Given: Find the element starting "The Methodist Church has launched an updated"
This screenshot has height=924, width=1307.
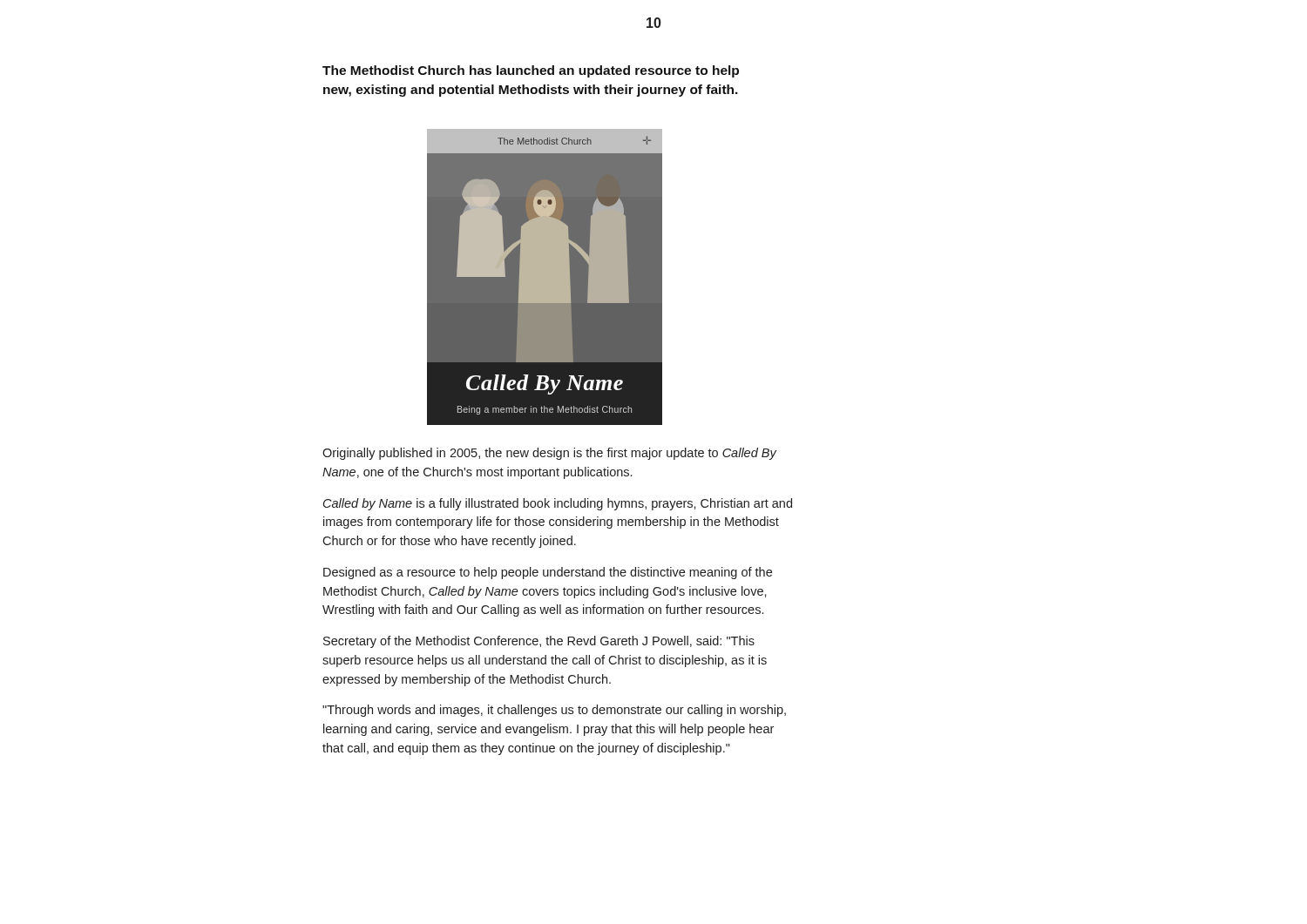Looking at the screenshot, I should click(531, 80).
